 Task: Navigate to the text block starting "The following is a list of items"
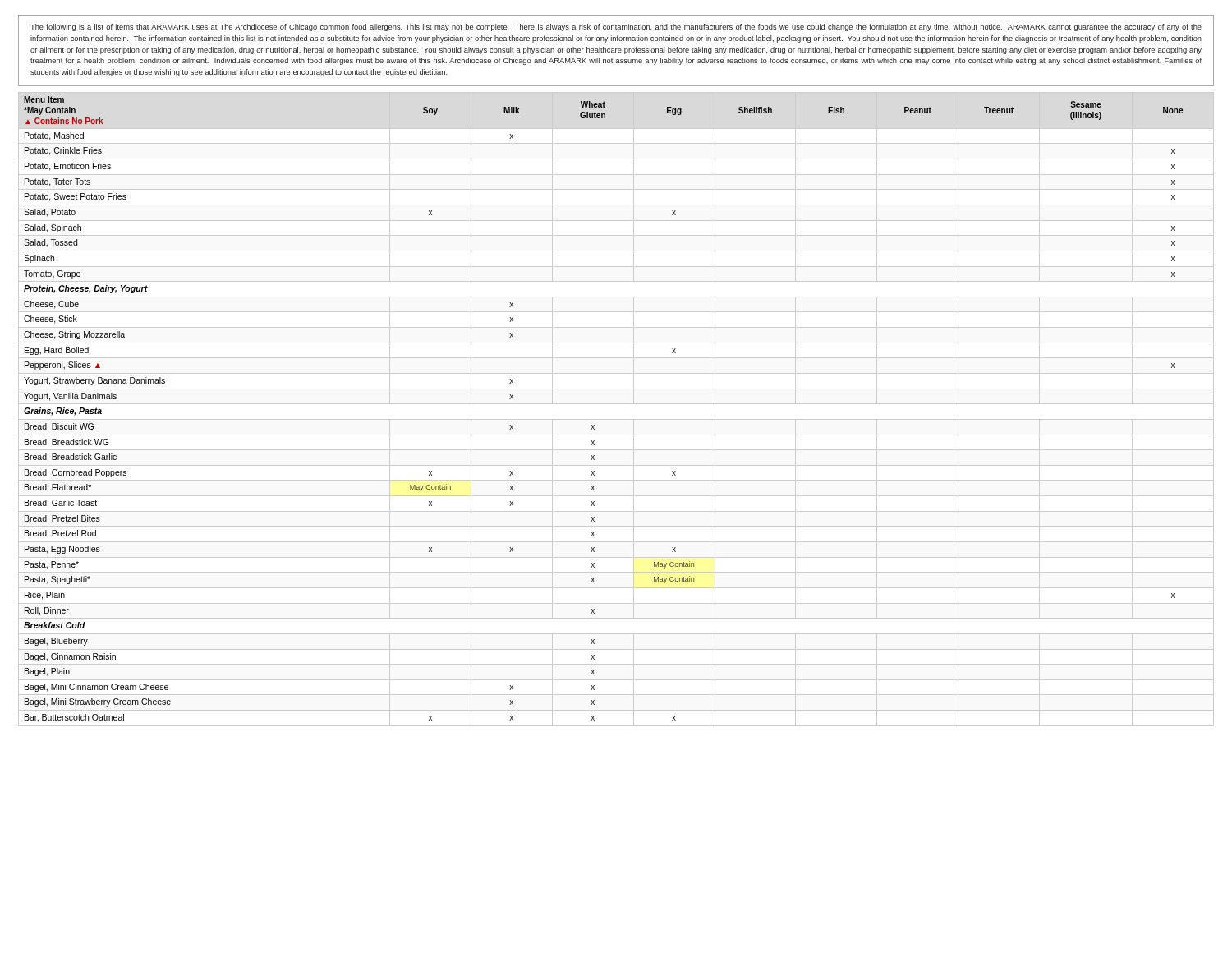coord(616,50)
